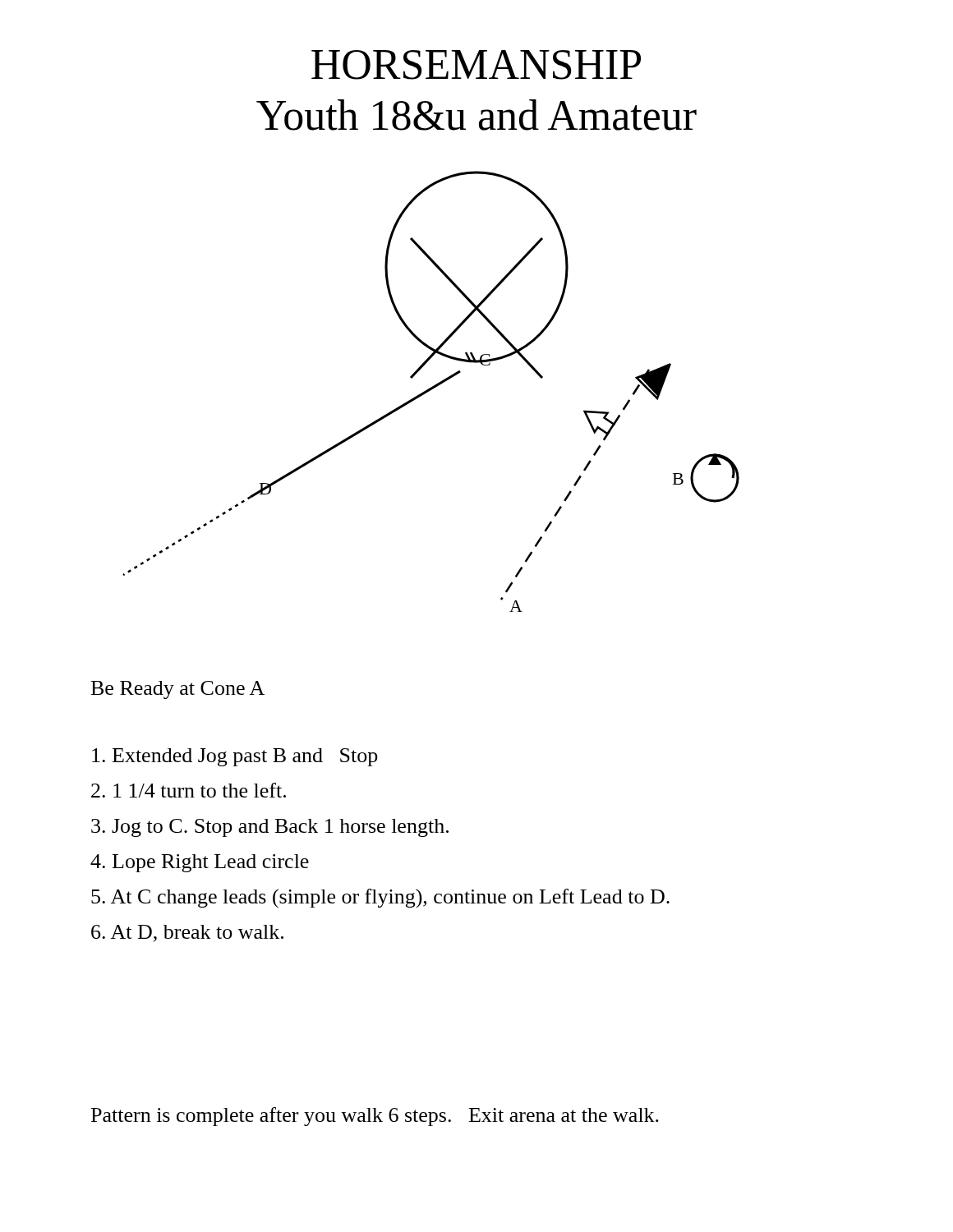Find the list item that reads "3. Jog to C. Stop"

[x=270, y=826]
